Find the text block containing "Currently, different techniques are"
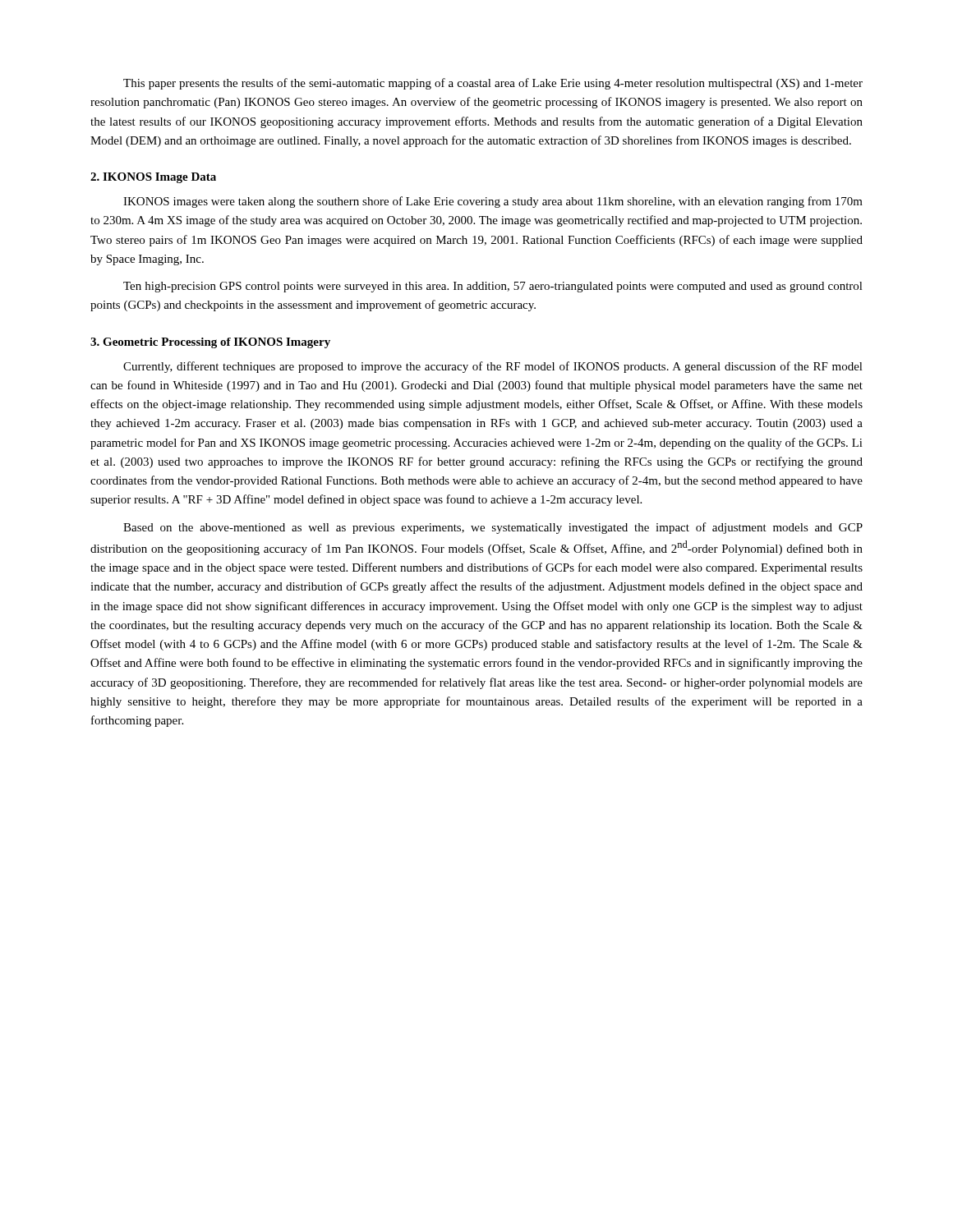The width and height of the screenshot is (953, 1232). [476, 433]
